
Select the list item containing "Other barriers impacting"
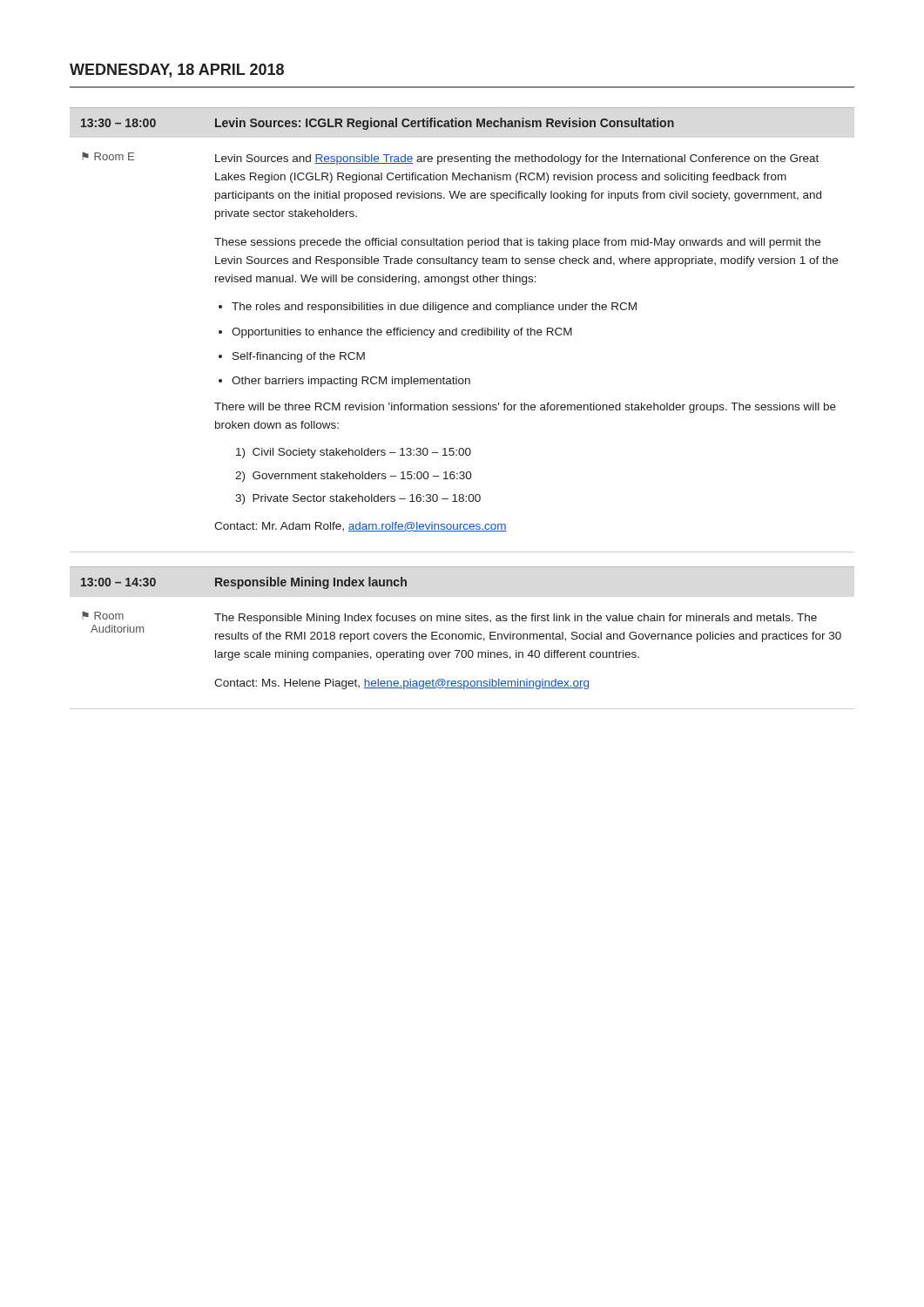coord(351,380)
